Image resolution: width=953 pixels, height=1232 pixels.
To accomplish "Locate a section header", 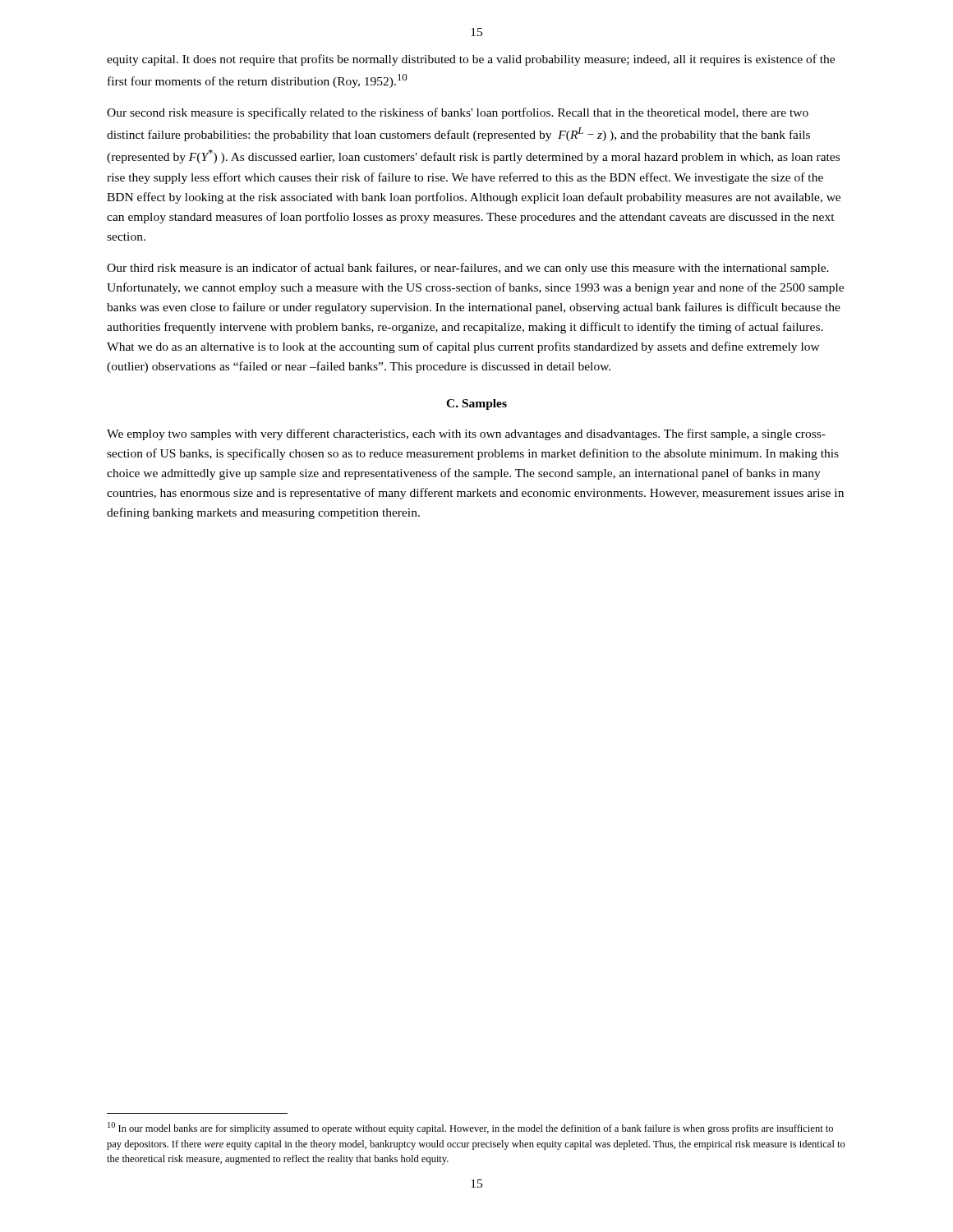I will (x=476, y=403).
